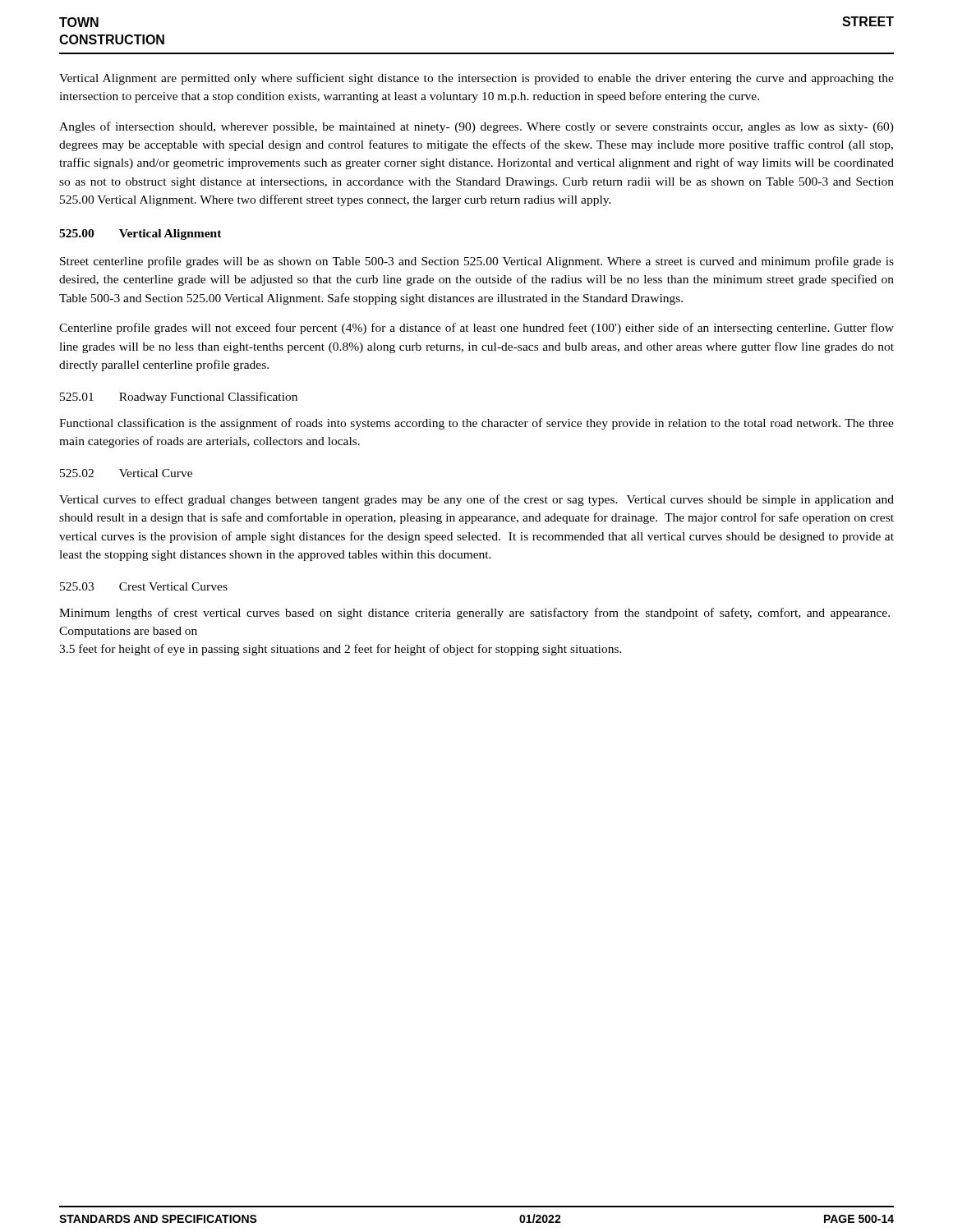
Task: Navigate to the text block starting "525.02Vertical Curve"
Action: click(126, 473)
